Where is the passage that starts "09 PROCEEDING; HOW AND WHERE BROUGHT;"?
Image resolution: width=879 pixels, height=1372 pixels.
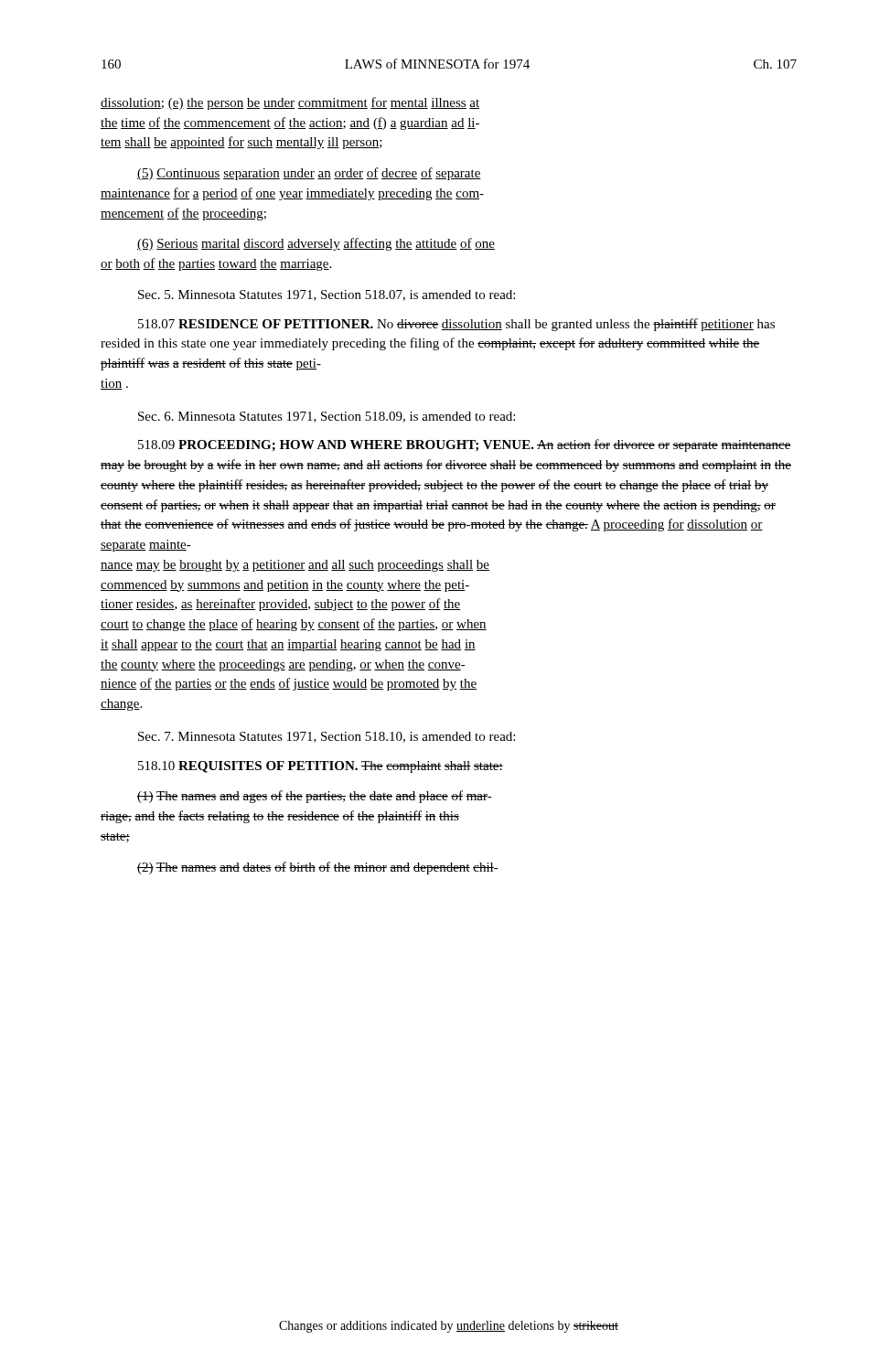pyautogui.click(x=446, y=574)
